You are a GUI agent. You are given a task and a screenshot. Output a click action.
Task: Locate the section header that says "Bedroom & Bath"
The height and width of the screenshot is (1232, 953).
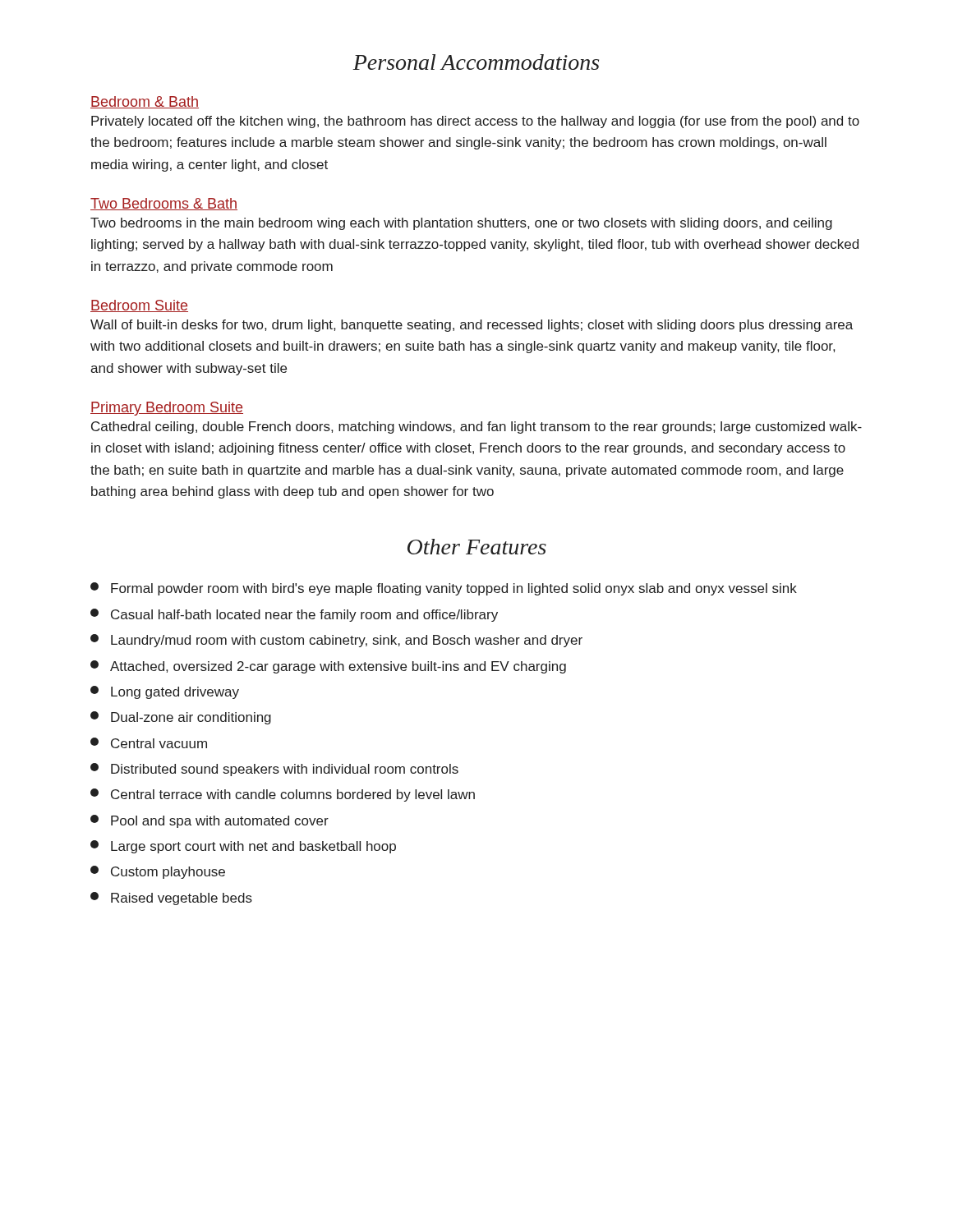click(145, 102)
